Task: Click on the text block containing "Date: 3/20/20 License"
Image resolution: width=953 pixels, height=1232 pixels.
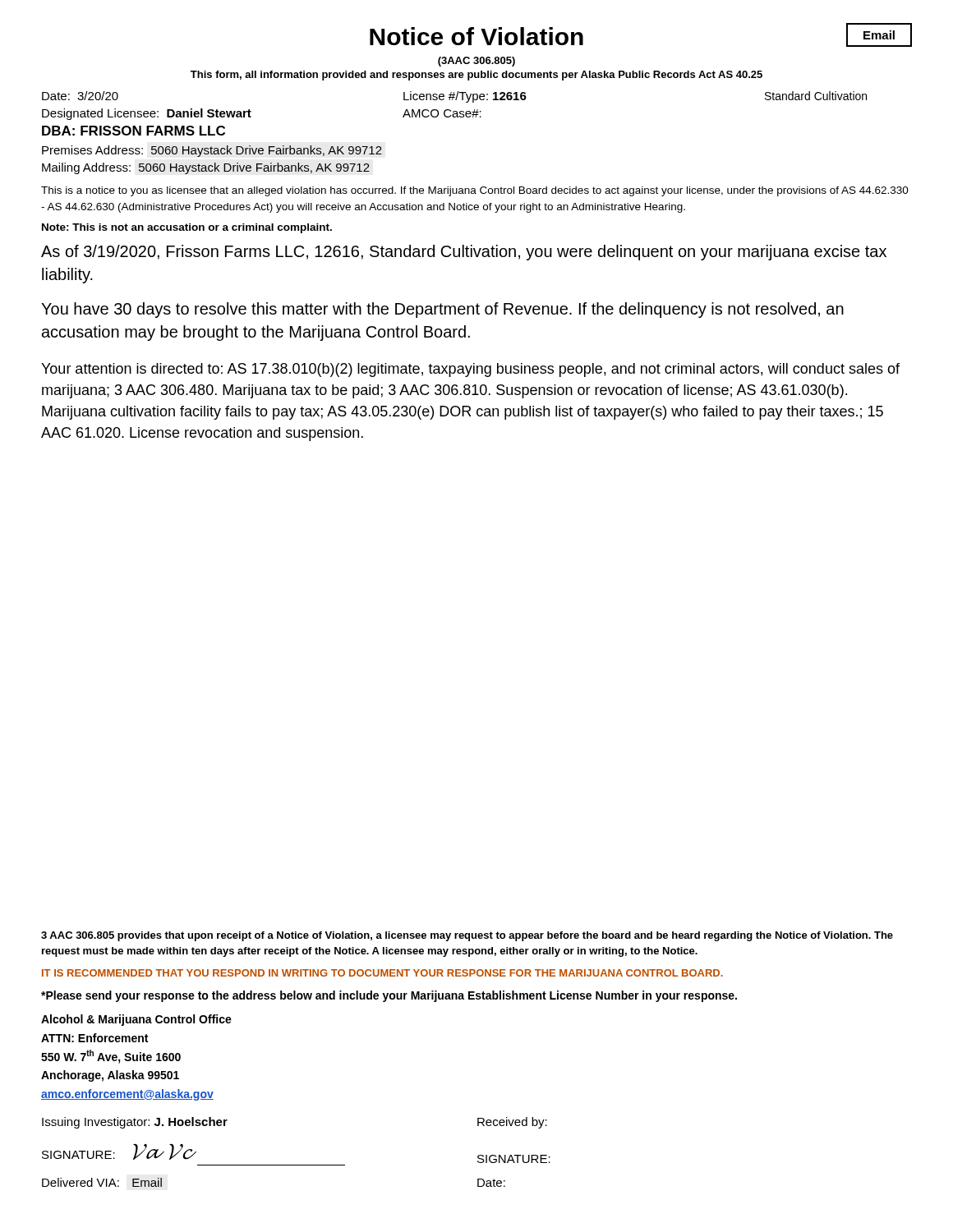Action: click(x=476, y=96)
